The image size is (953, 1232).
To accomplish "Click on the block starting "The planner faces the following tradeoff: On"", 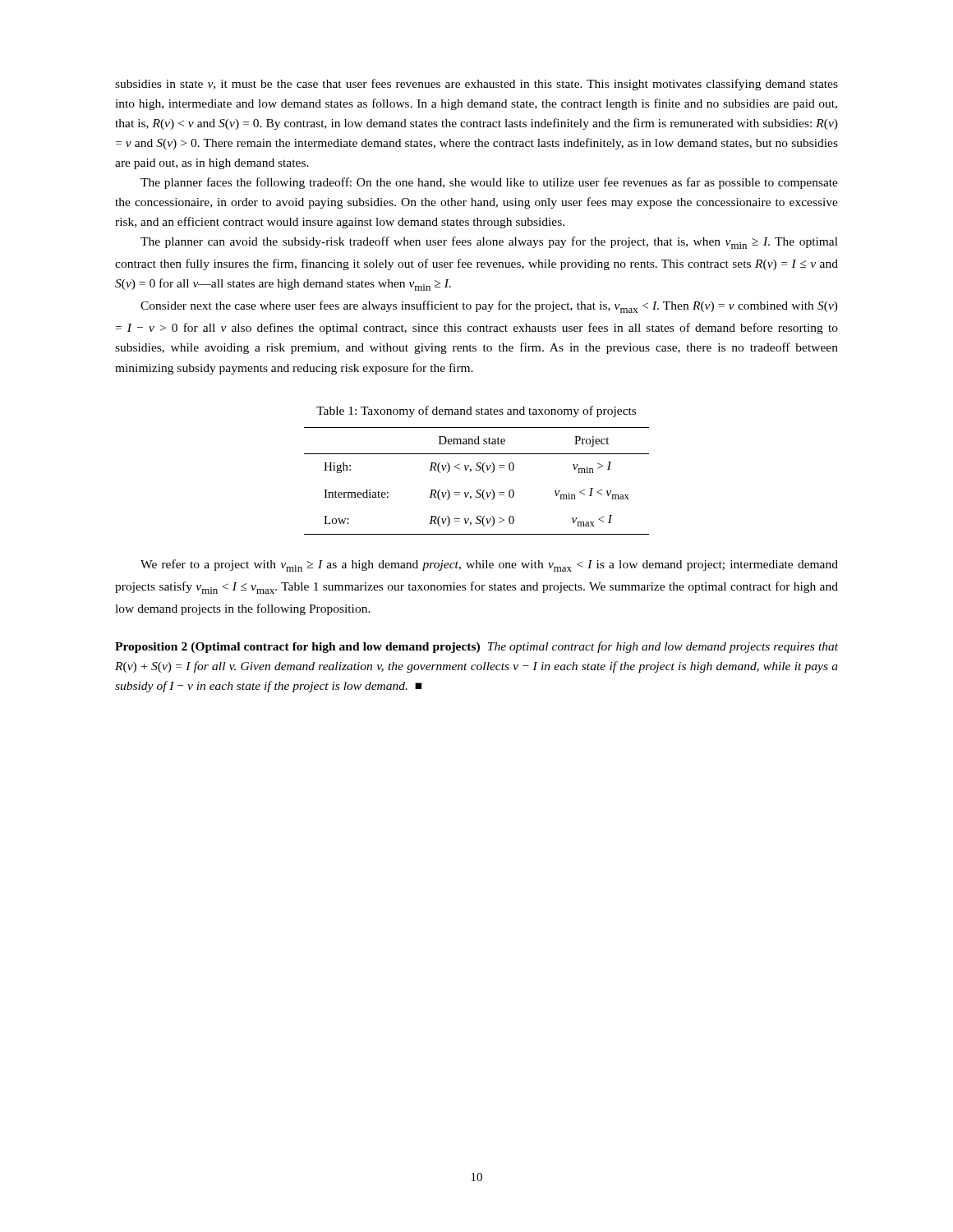I will 476,202.
